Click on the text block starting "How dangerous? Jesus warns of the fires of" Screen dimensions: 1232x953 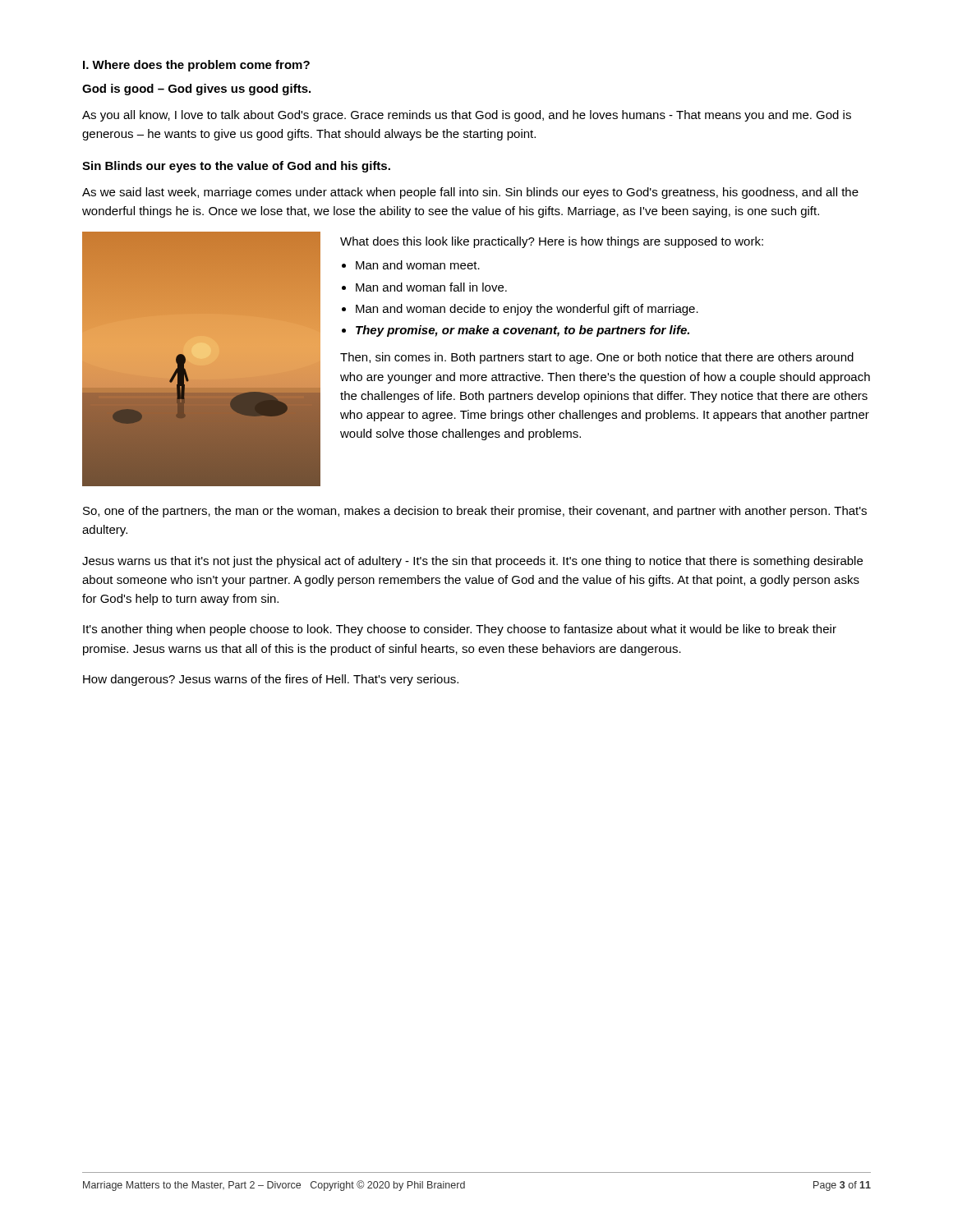pyautogui.click(x=271, y=679)
